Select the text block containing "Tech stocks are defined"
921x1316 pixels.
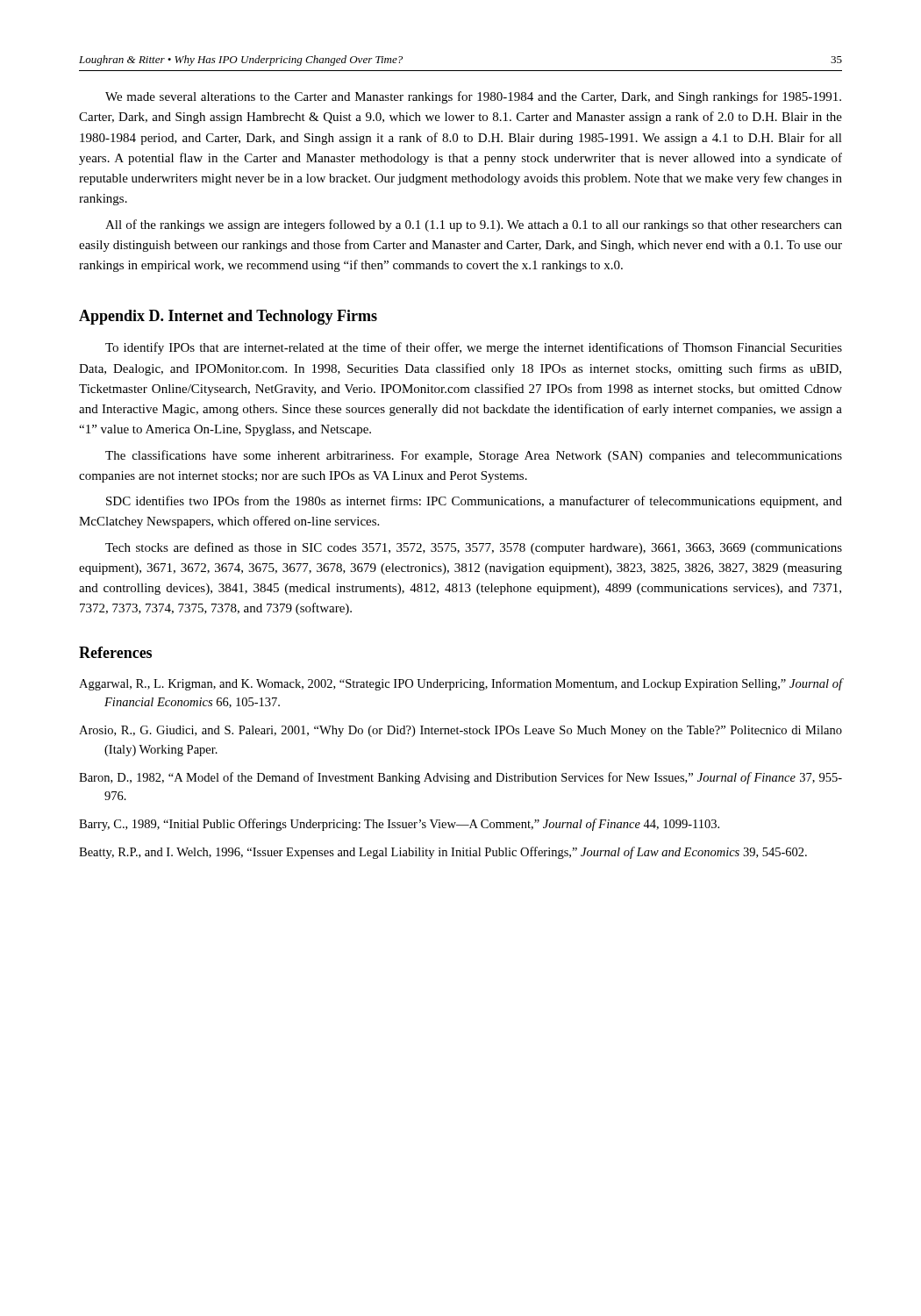(460, 578)
